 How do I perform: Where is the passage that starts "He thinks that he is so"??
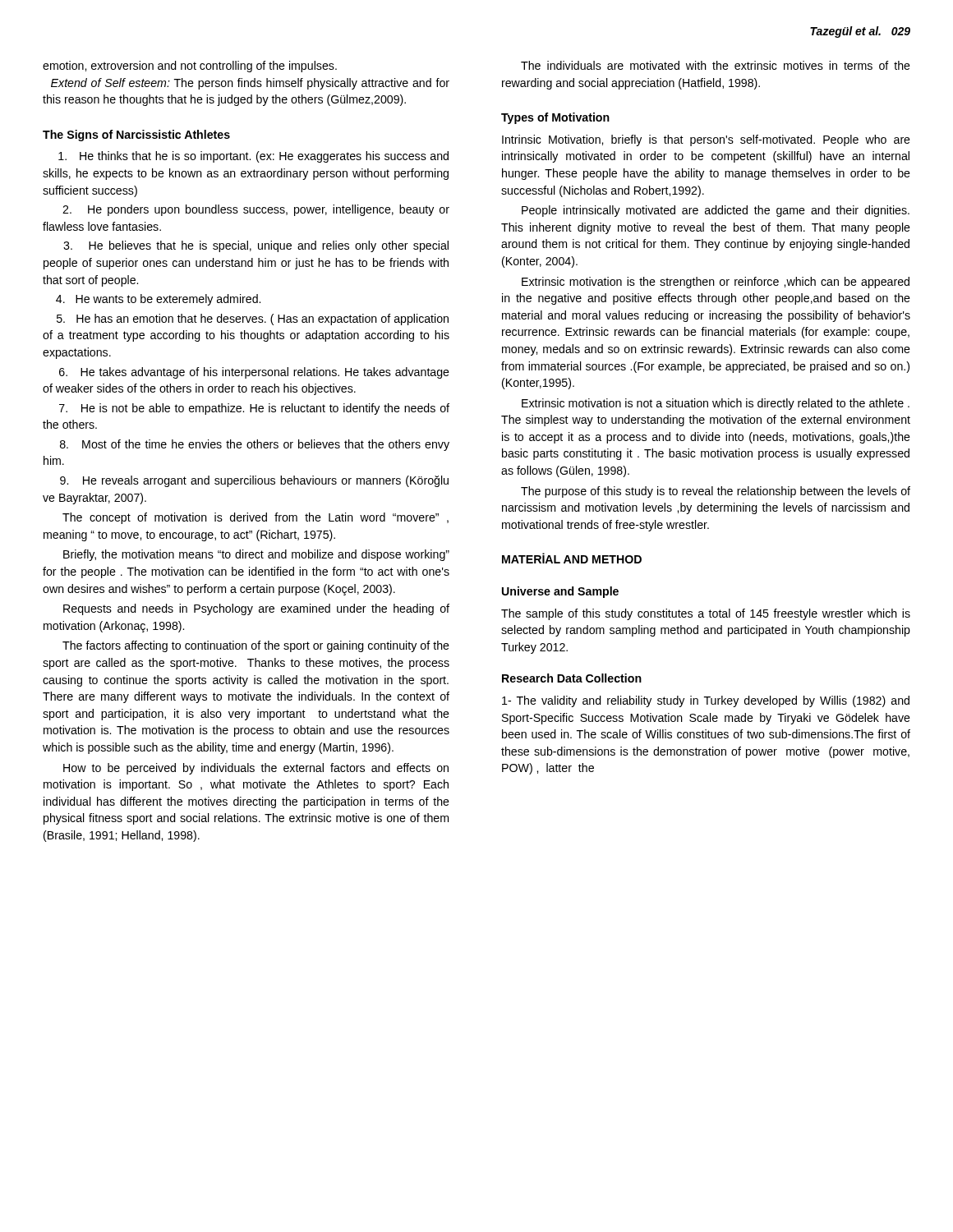(x=246, y=173)
